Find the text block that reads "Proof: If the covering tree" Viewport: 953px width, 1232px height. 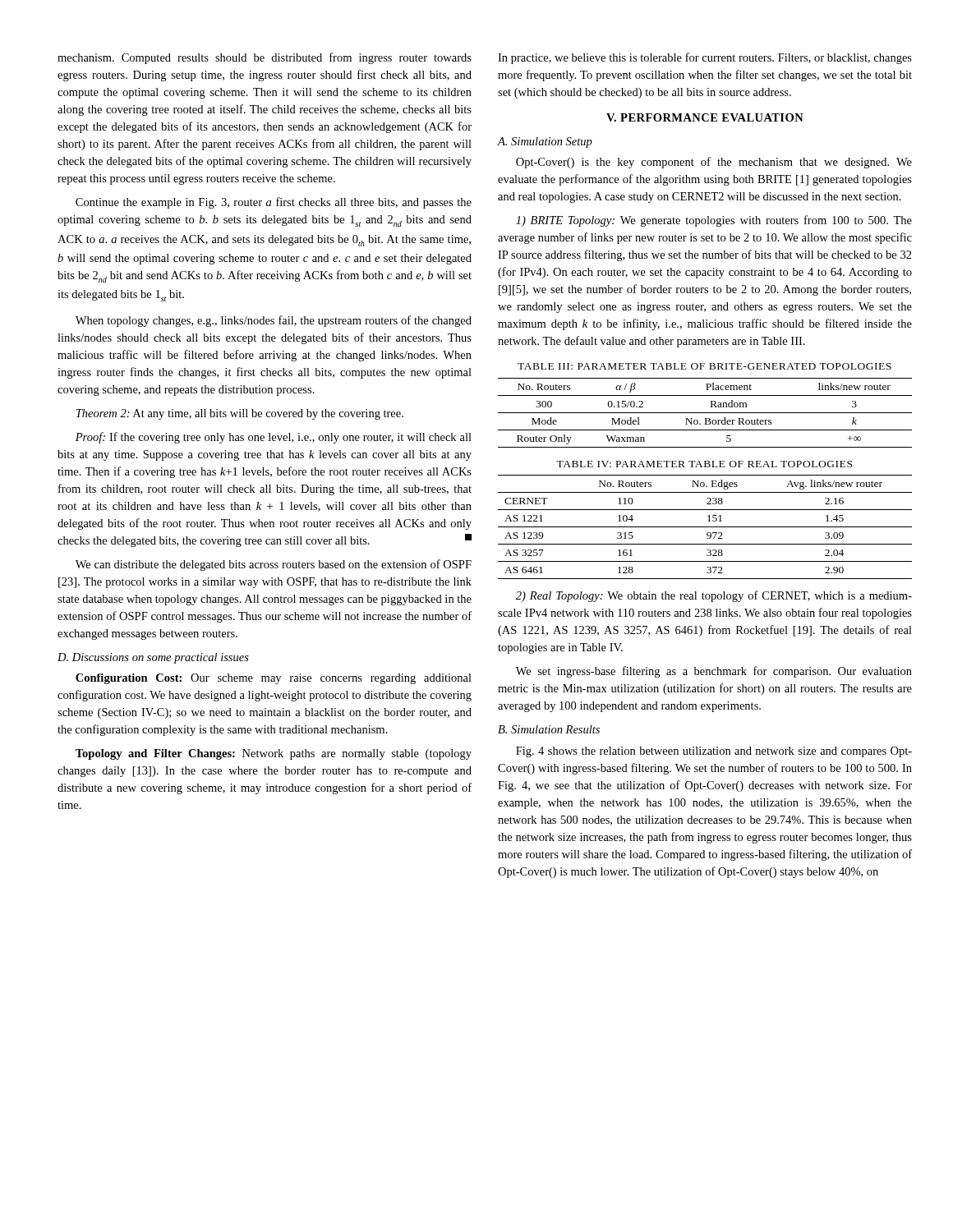[265, 489]
